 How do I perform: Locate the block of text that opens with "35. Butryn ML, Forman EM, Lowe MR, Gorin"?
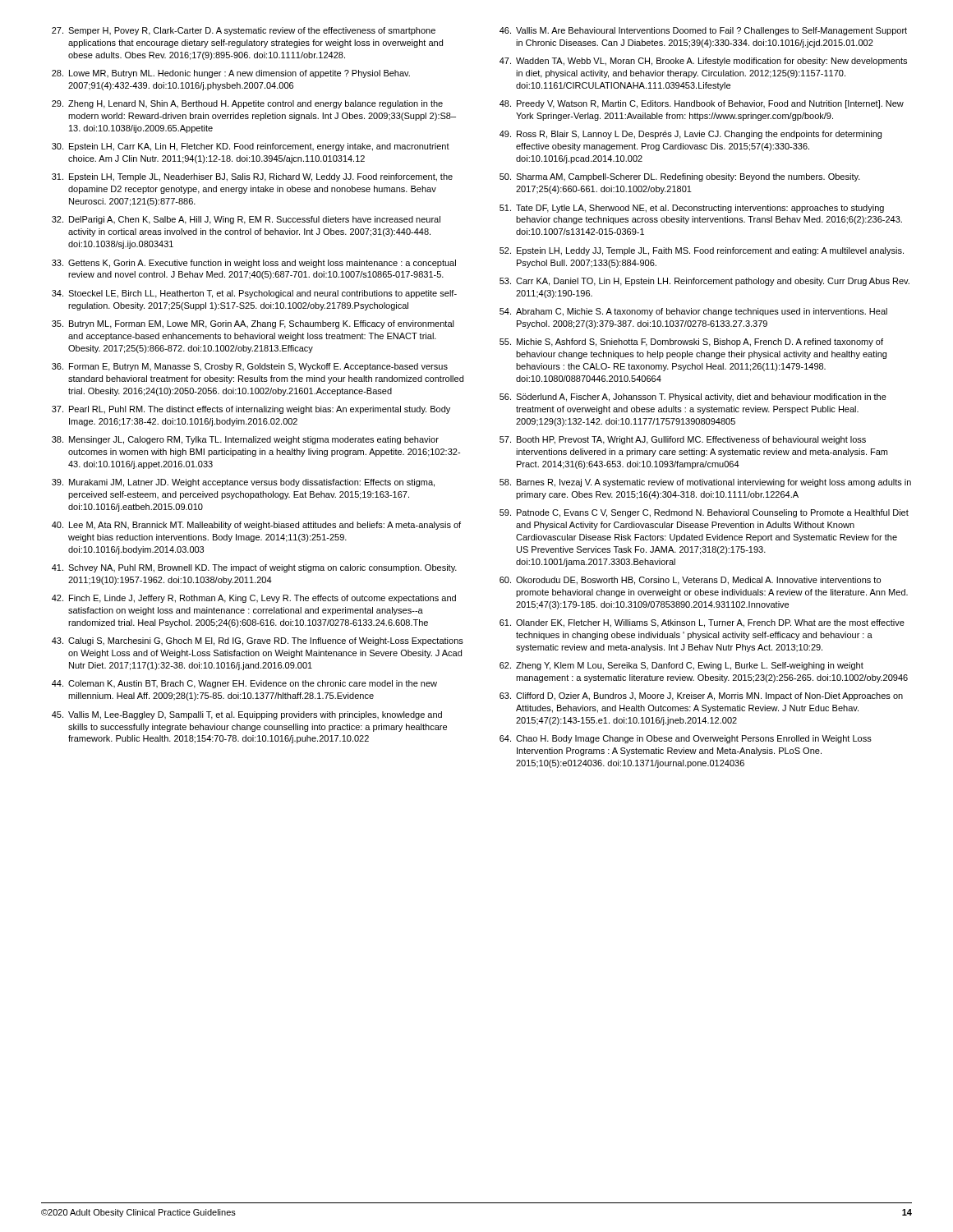(253, 336)
